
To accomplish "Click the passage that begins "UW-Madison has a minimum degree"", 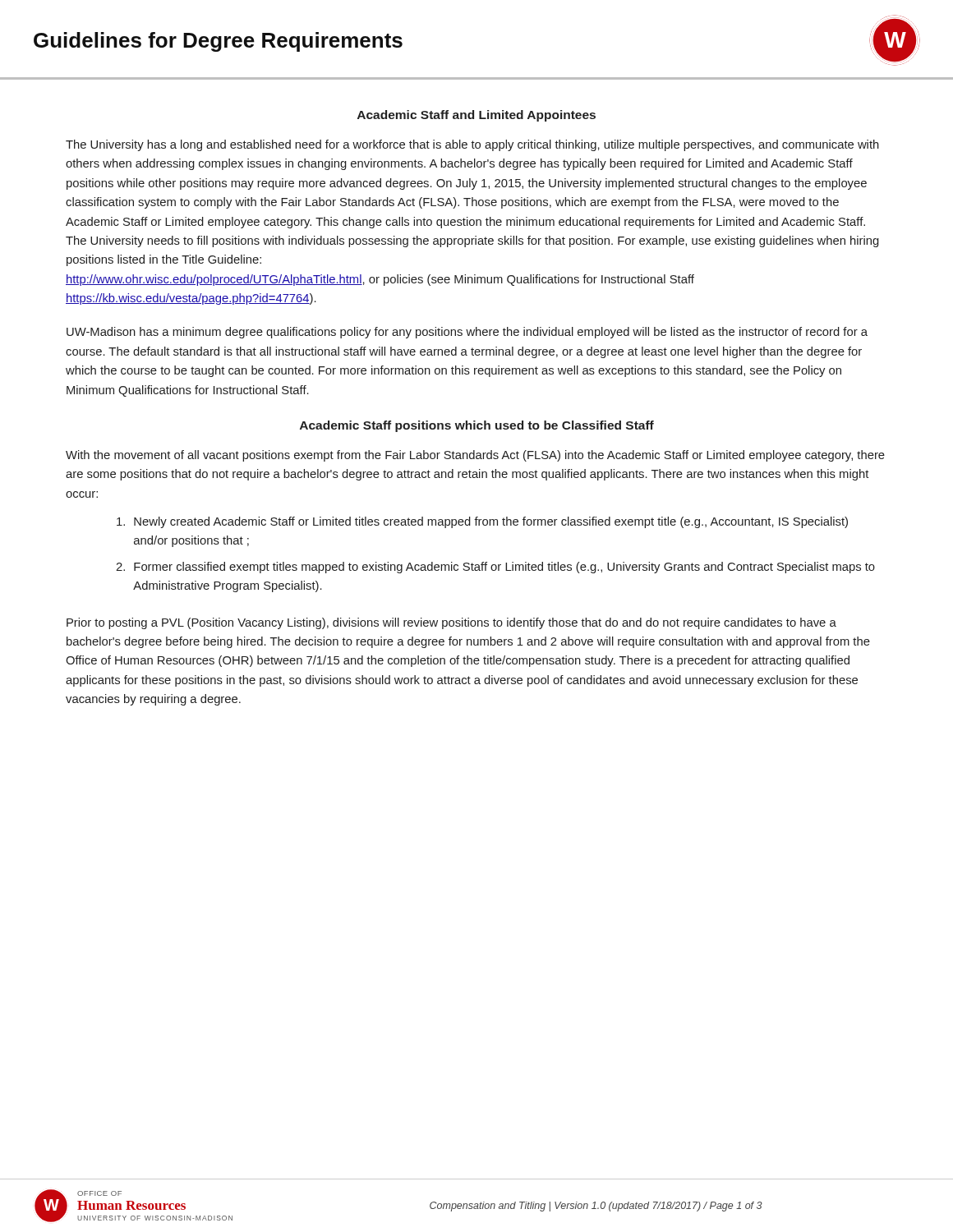I will click(467, 361).
